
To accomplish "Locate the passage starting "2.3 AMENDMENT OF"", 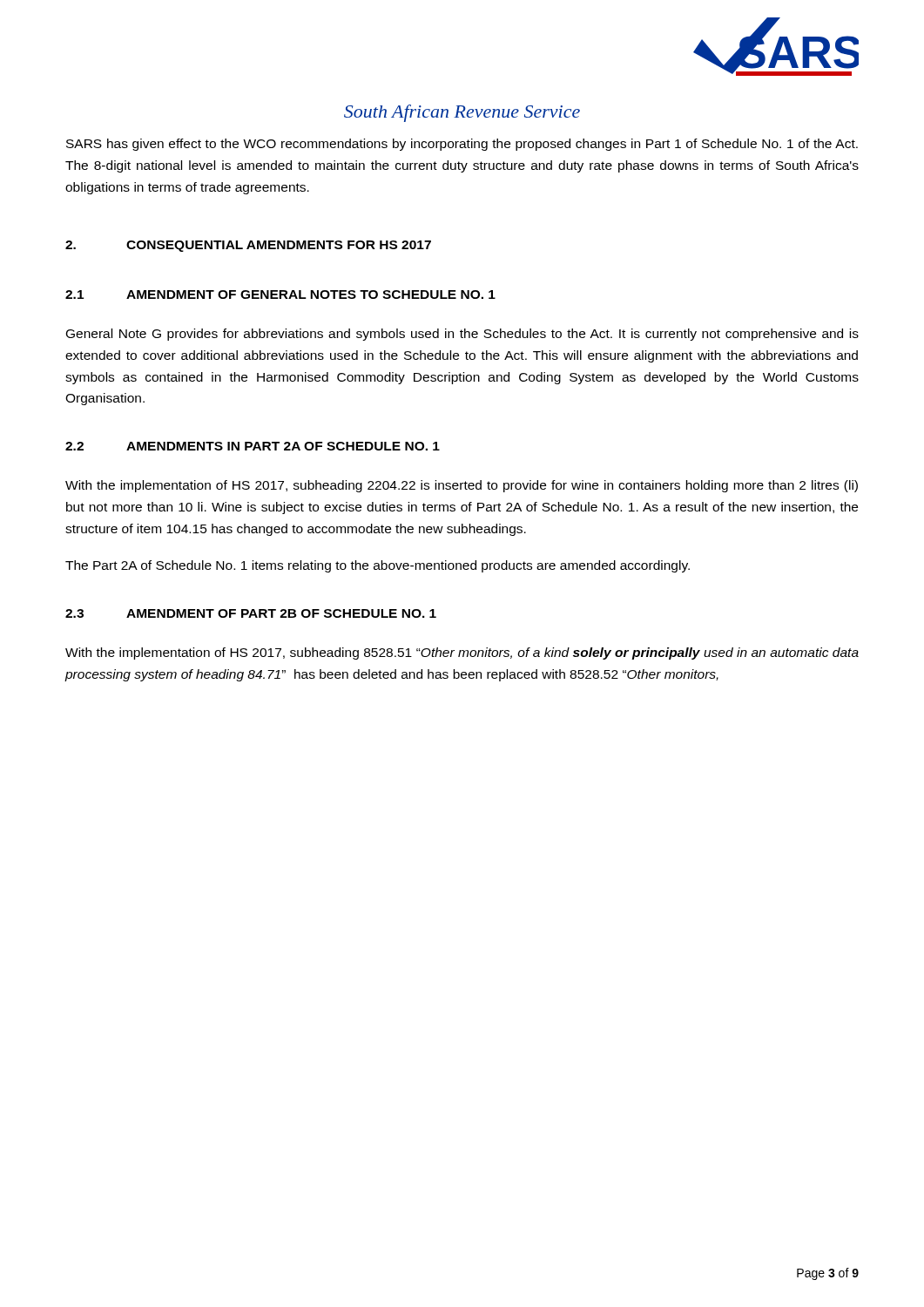I will 251,614.
